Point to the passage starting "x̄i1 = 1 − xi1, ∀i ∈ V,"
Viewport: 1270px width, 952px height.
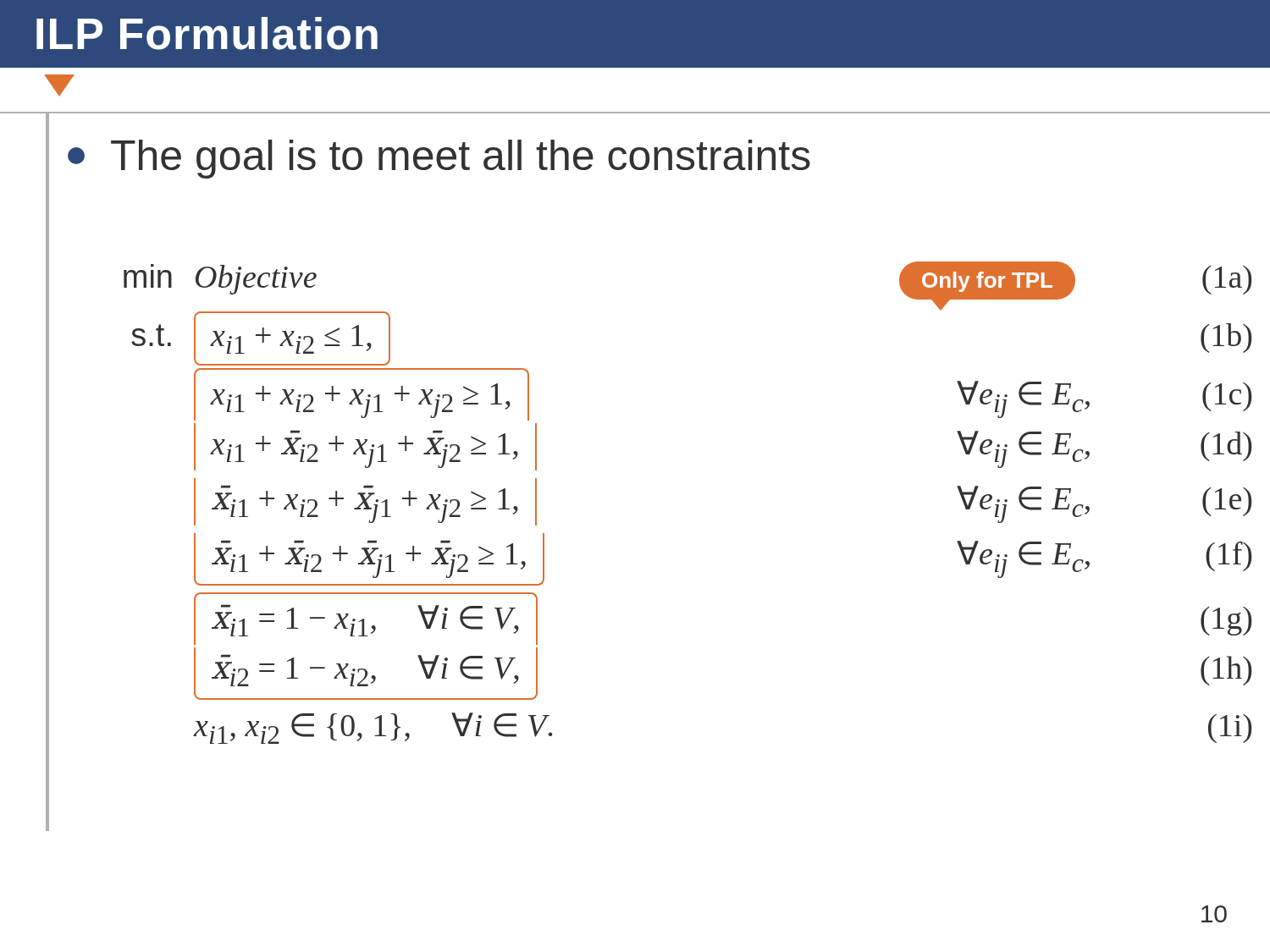click(x=364, y=619)
